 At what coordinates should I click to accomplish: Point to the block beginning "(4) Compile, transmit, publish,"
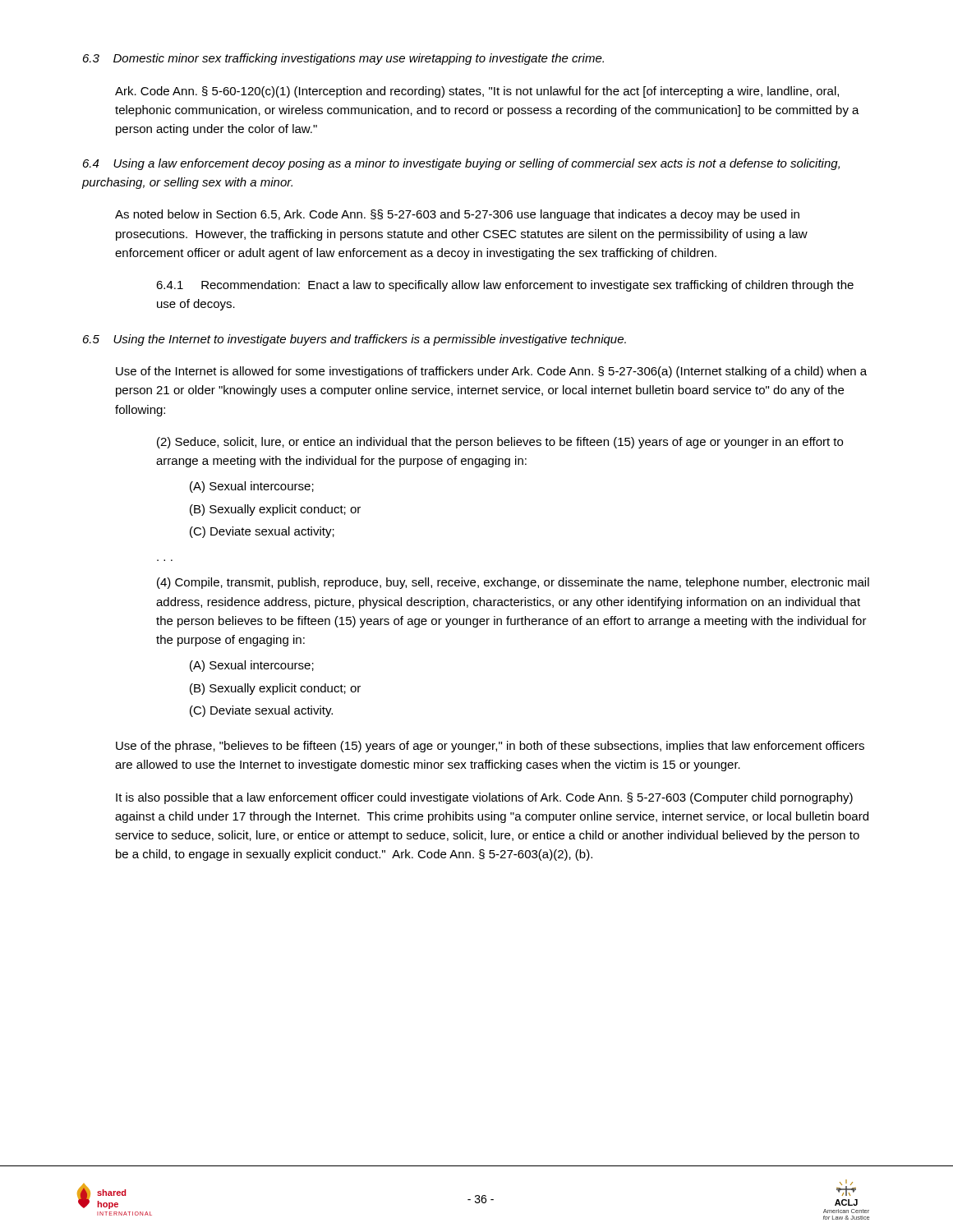(x=513, y=611)
